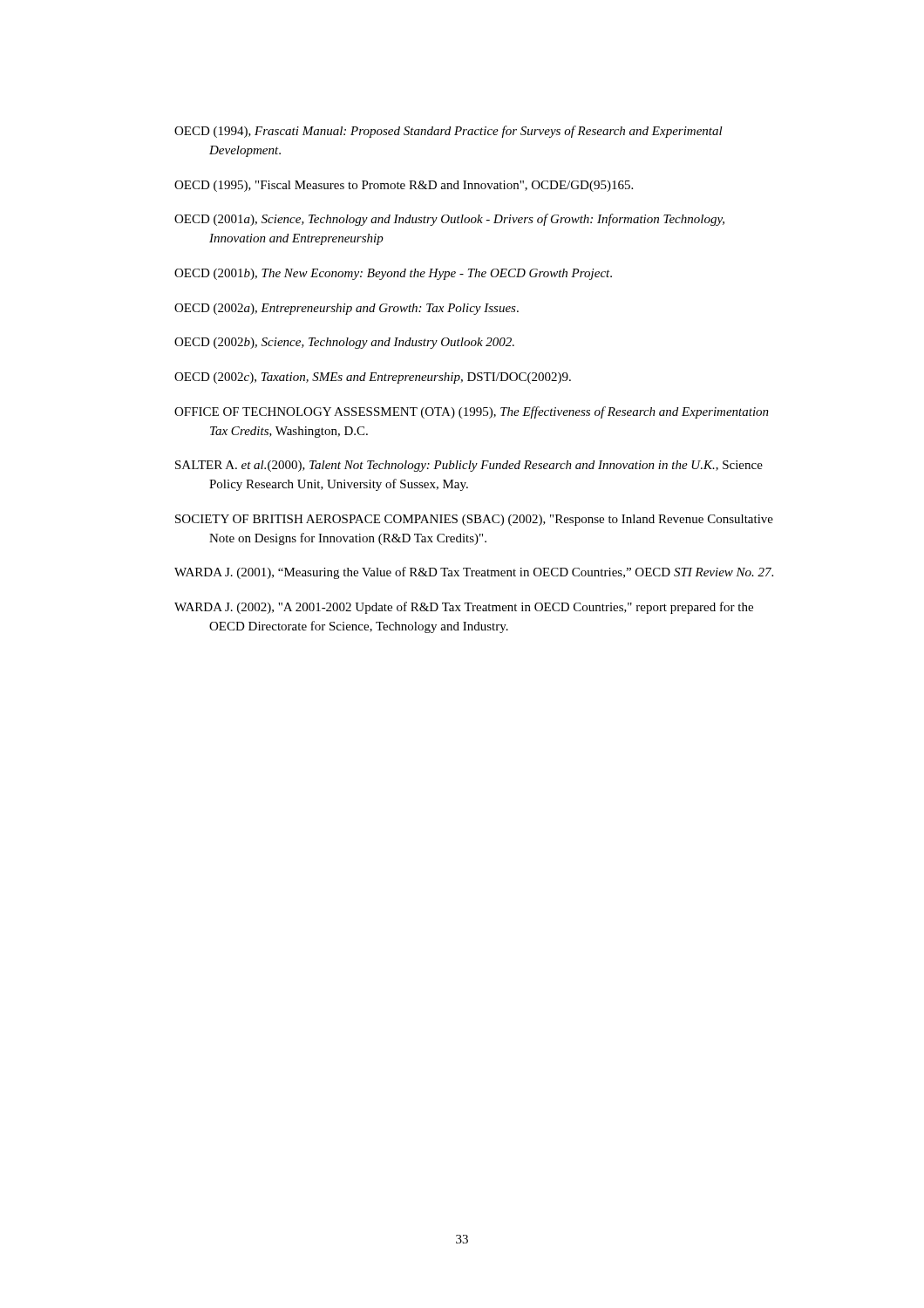The image size is (924, 1308).
Task: Click on the list item that reads "WARDA J. (2001), “Measuring the Value"
Action: pos(479,573)
